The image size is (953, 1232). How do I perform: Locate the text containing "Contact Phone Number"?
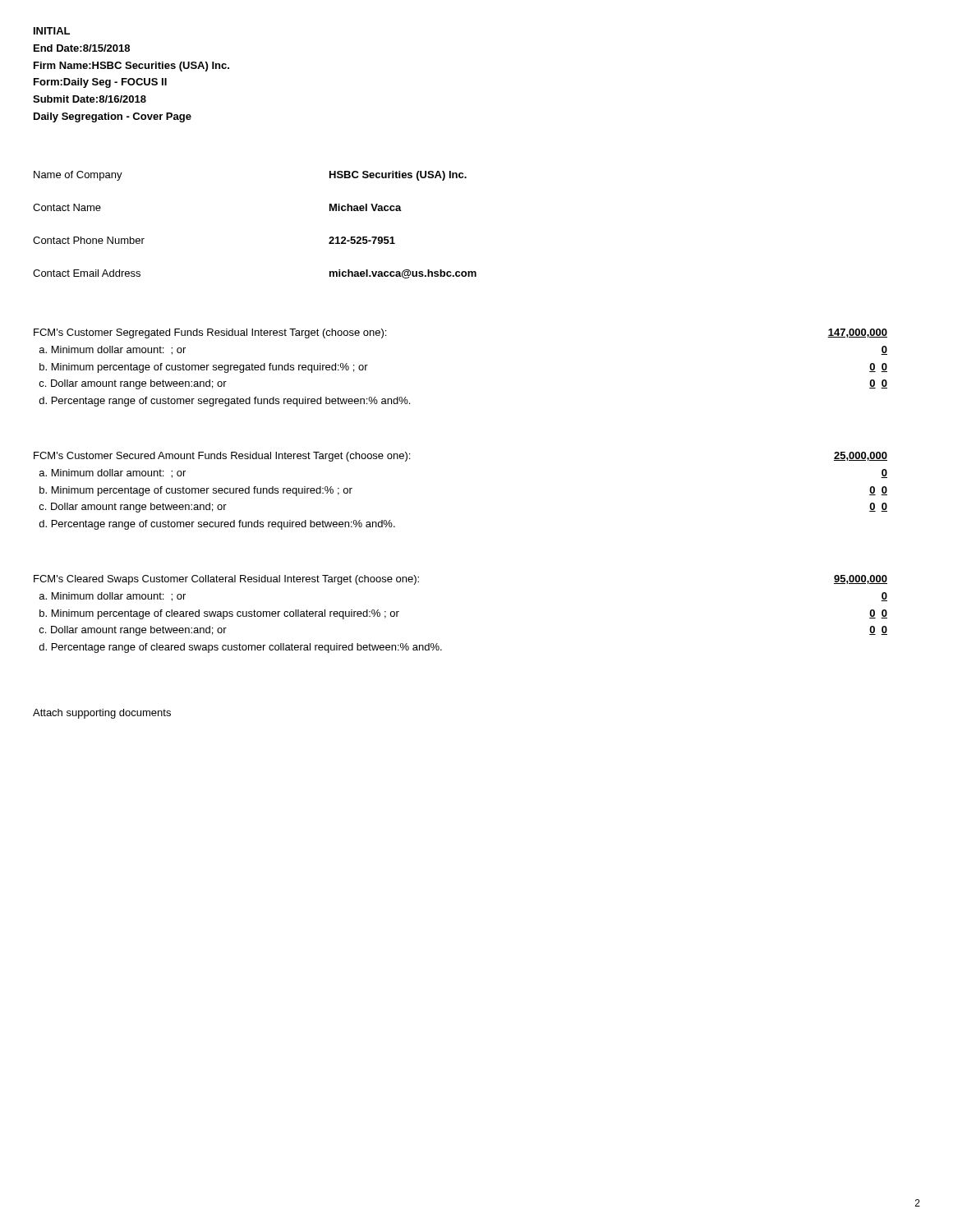pyautogui.click(x=89, y=240)
